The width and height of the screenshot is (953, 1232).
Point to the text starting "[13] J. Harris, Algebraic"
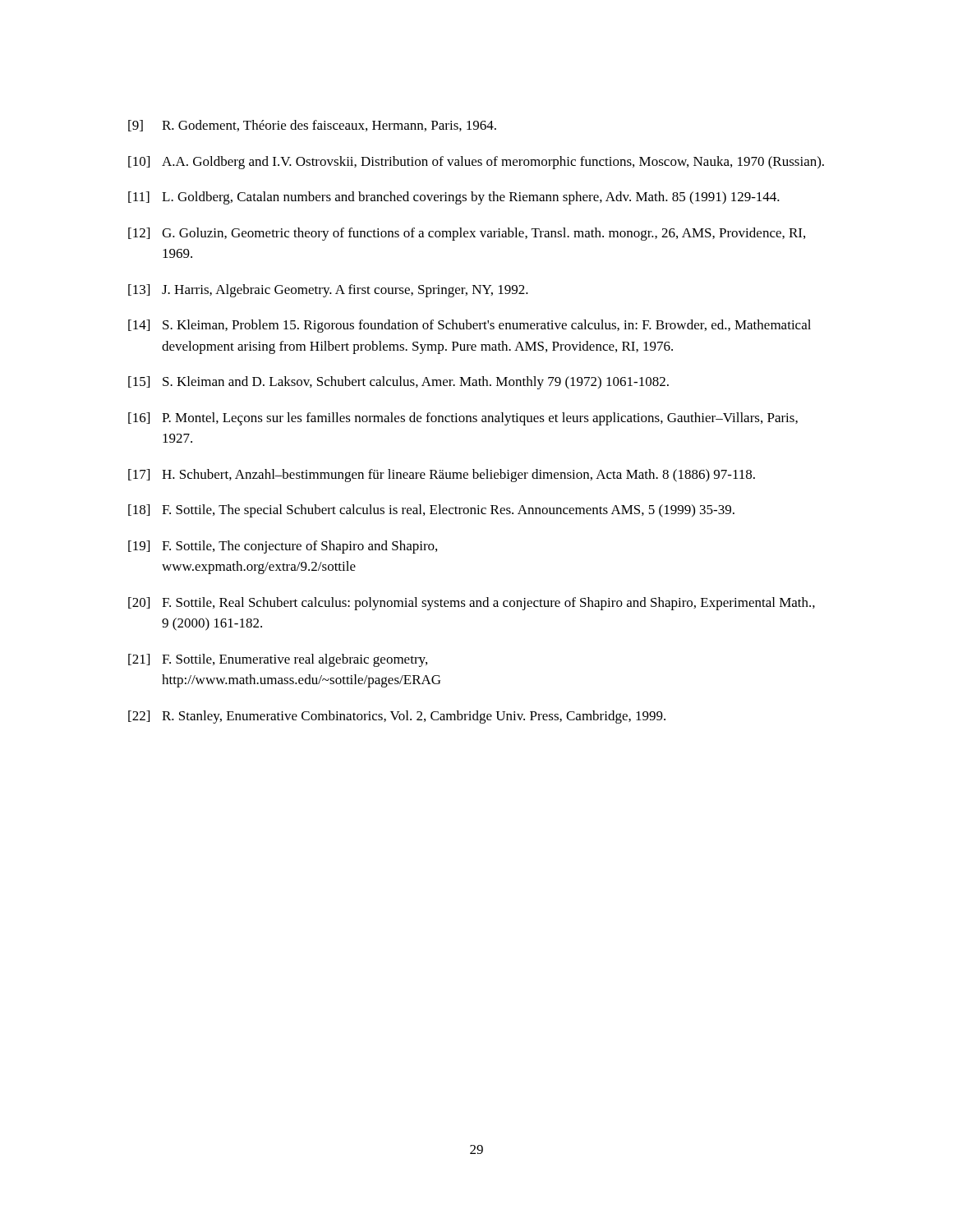[476, 289]
